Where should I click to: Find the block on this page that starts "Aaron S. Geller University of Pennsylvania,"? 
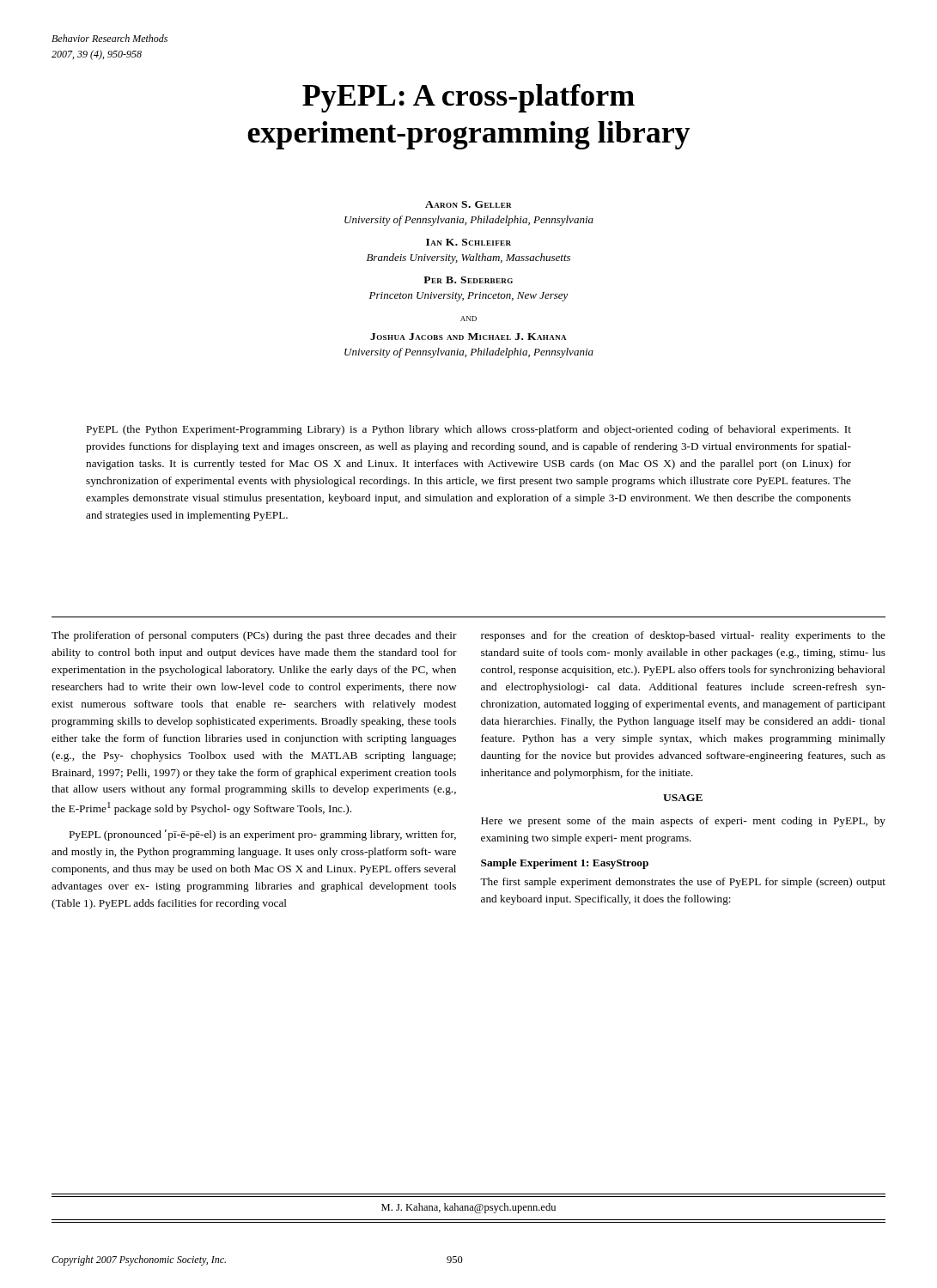(468, 278)
